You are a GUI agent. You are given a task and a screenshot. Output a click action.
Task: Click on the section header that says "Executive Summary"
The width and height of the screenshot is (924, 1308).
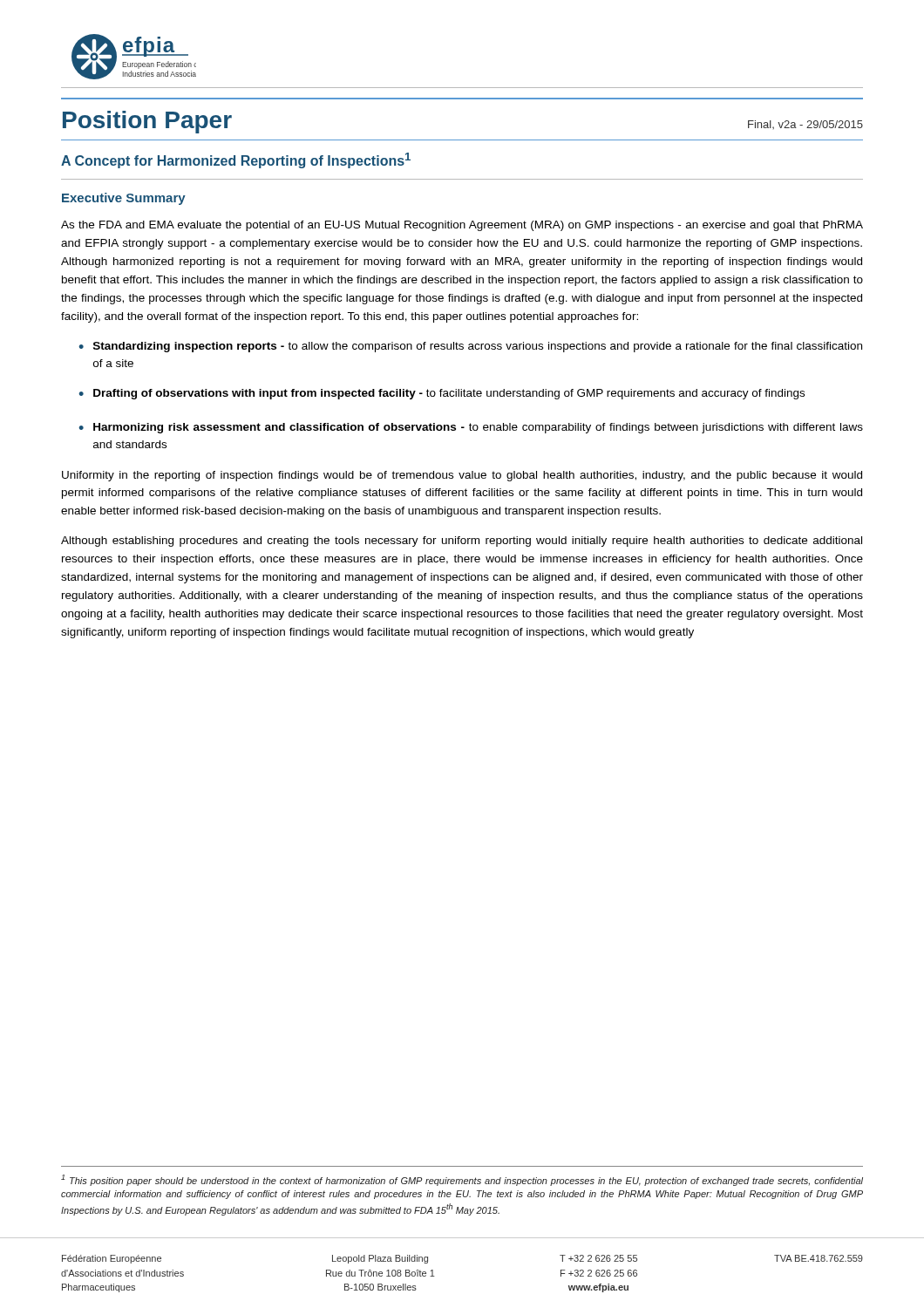coord(123,198)
